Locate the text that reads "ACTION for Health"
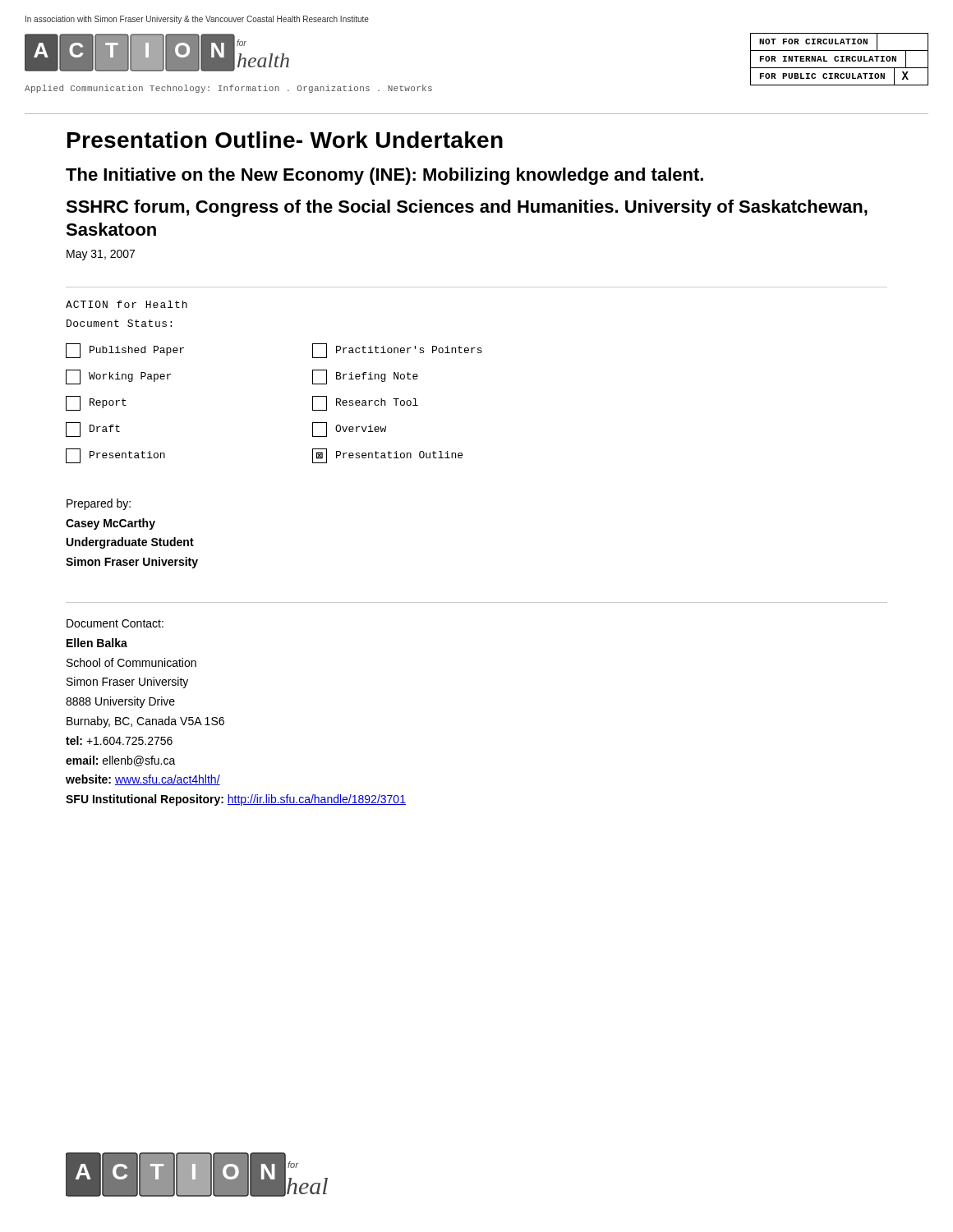Viewport: 953px width, 1232px height. pos(127,305)
